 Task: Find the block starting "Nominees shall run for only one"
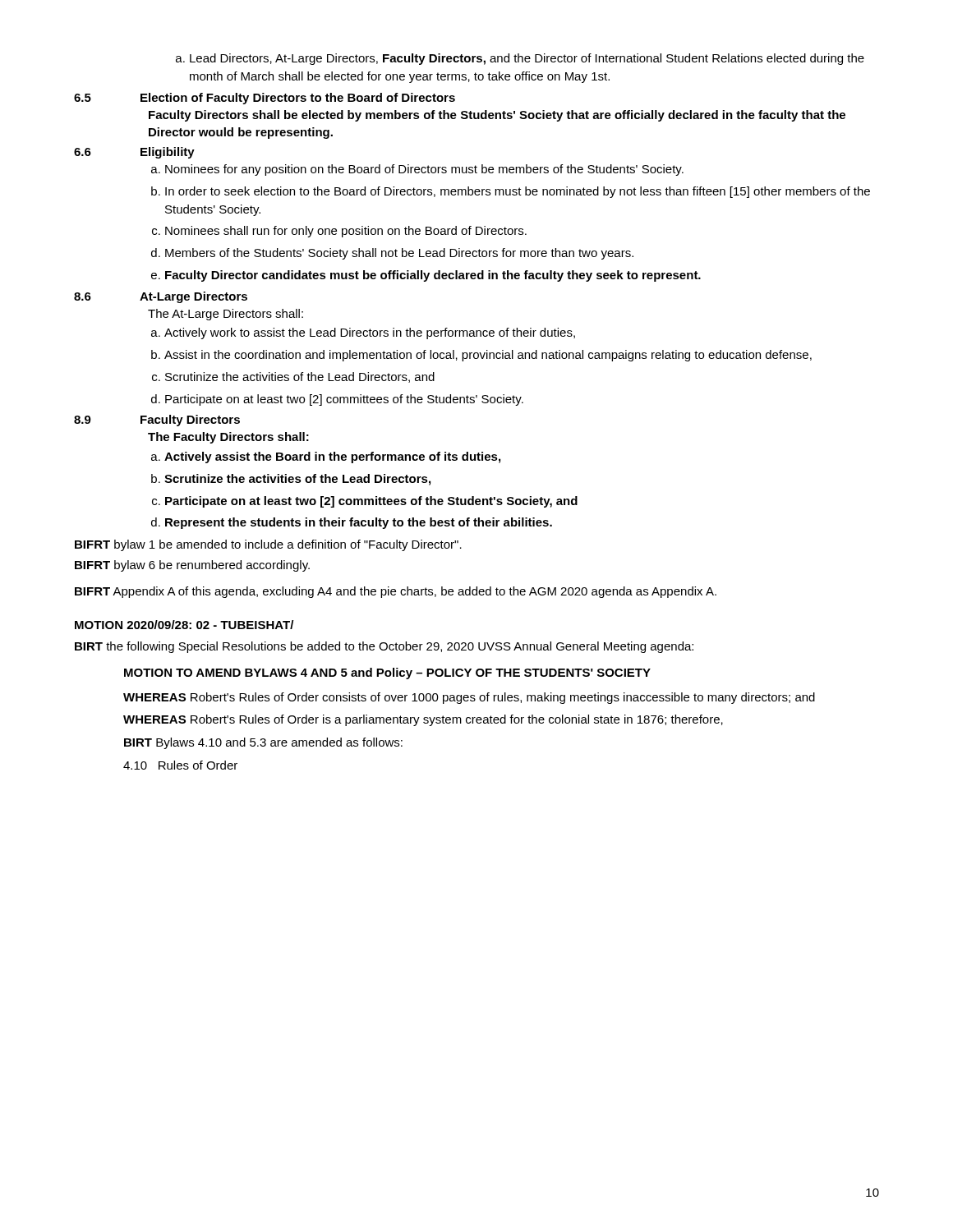coord(513,231)
